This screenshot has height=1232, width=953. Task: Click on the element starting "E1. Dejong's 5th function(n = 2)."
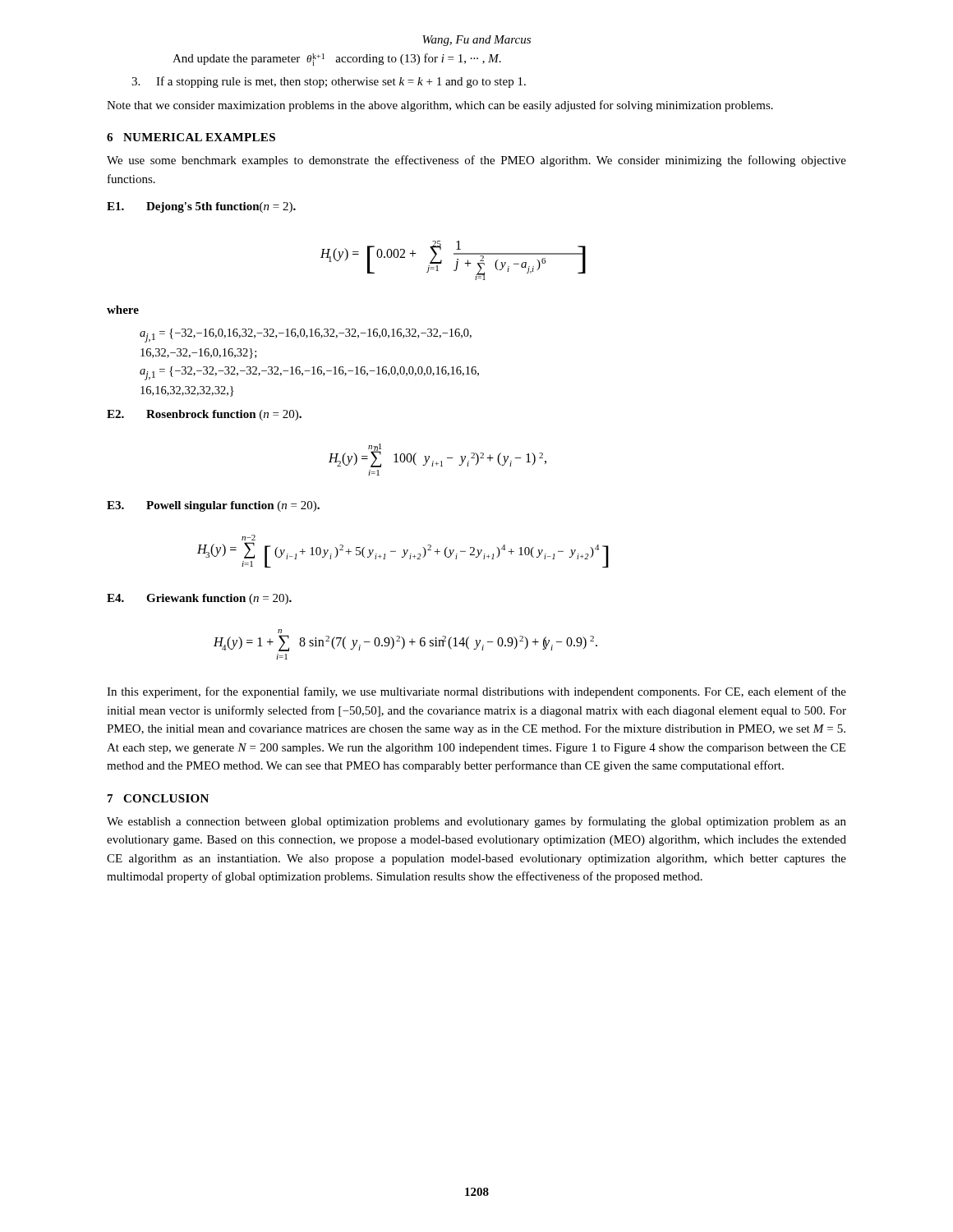pyautogui.click(x=201, y=207)
